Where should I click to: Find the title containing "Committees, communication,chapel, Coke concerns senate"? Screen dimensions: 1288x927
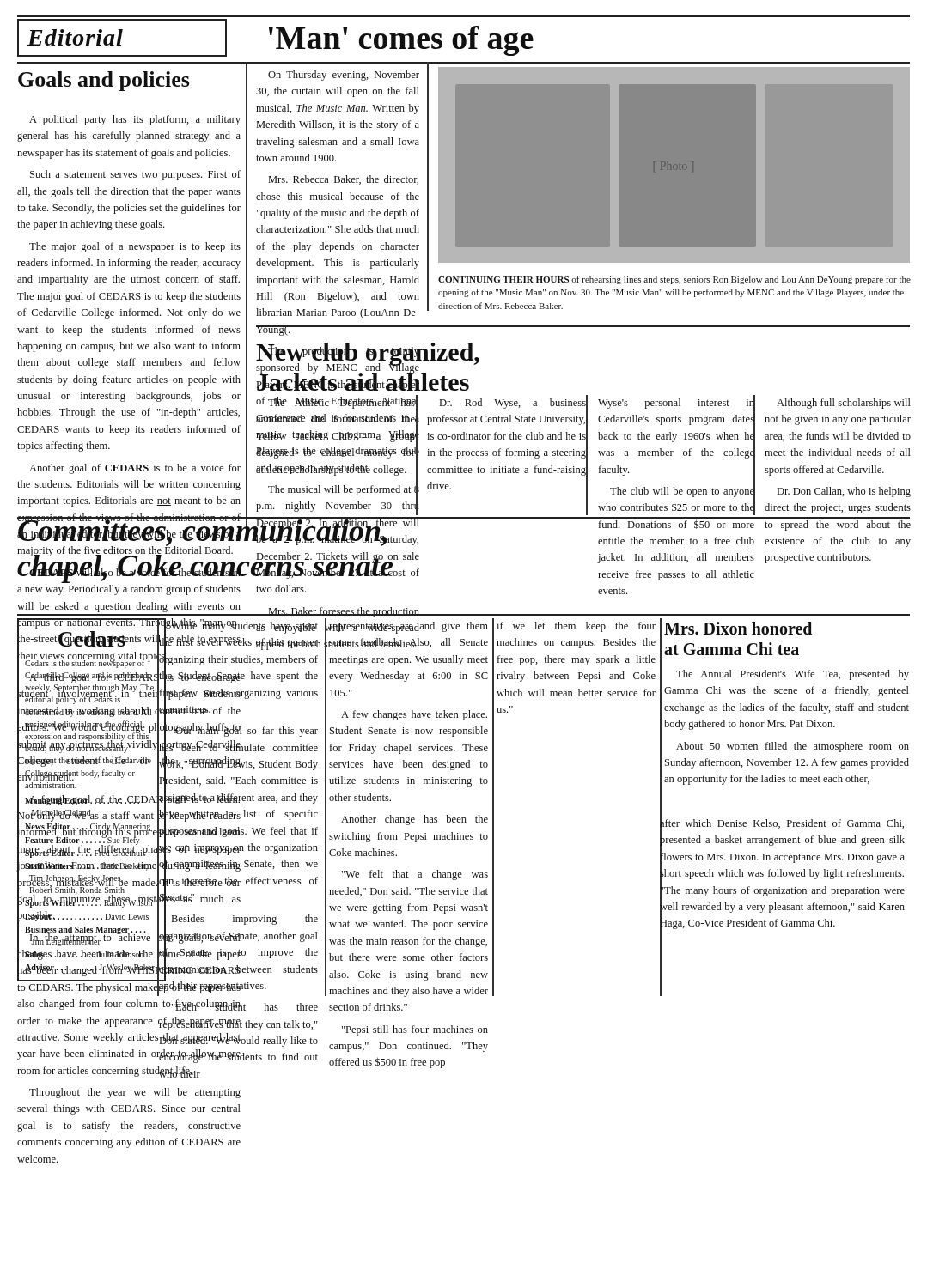205,548
